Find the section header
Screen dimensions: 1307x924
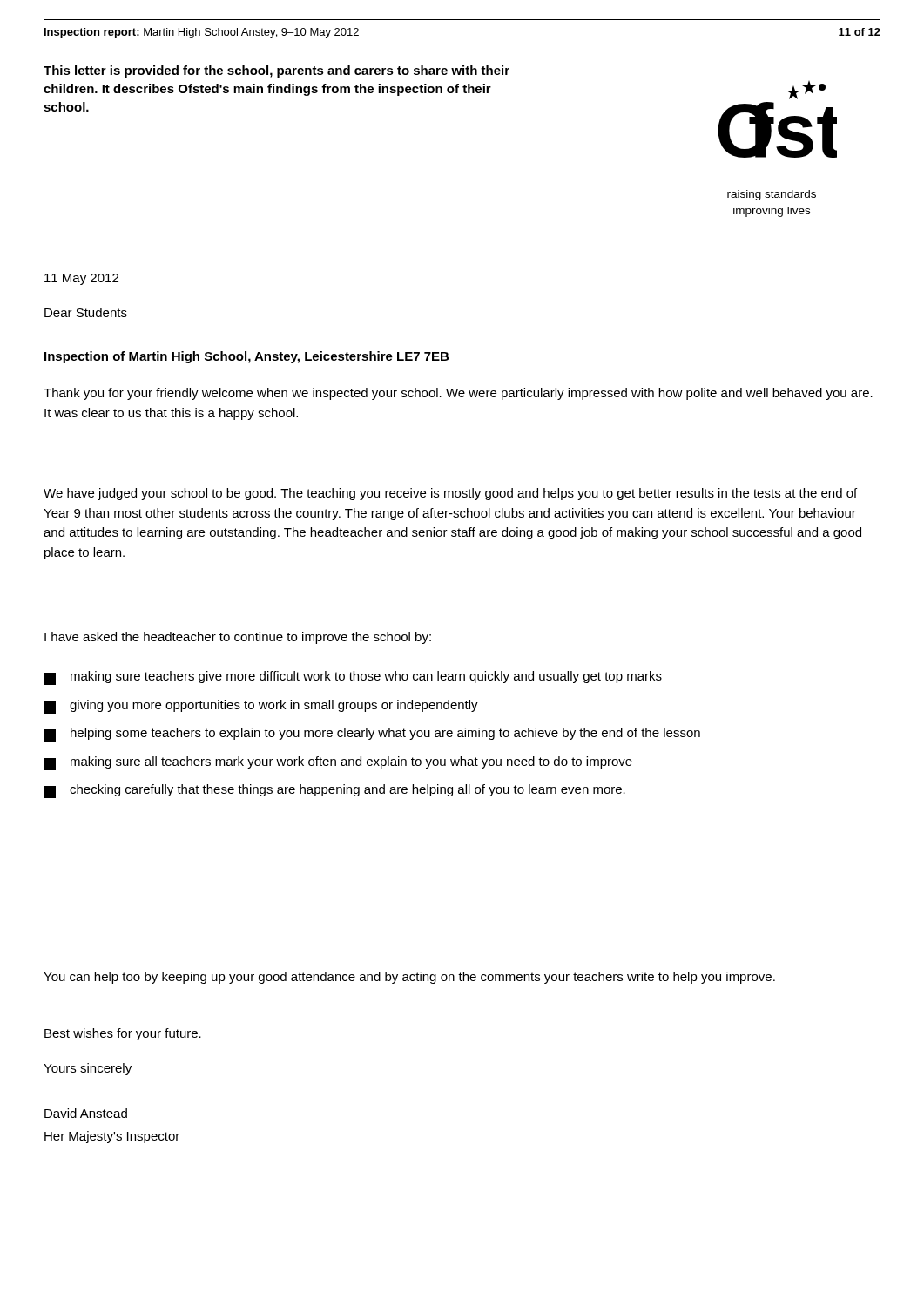click(x=246, y=356)
